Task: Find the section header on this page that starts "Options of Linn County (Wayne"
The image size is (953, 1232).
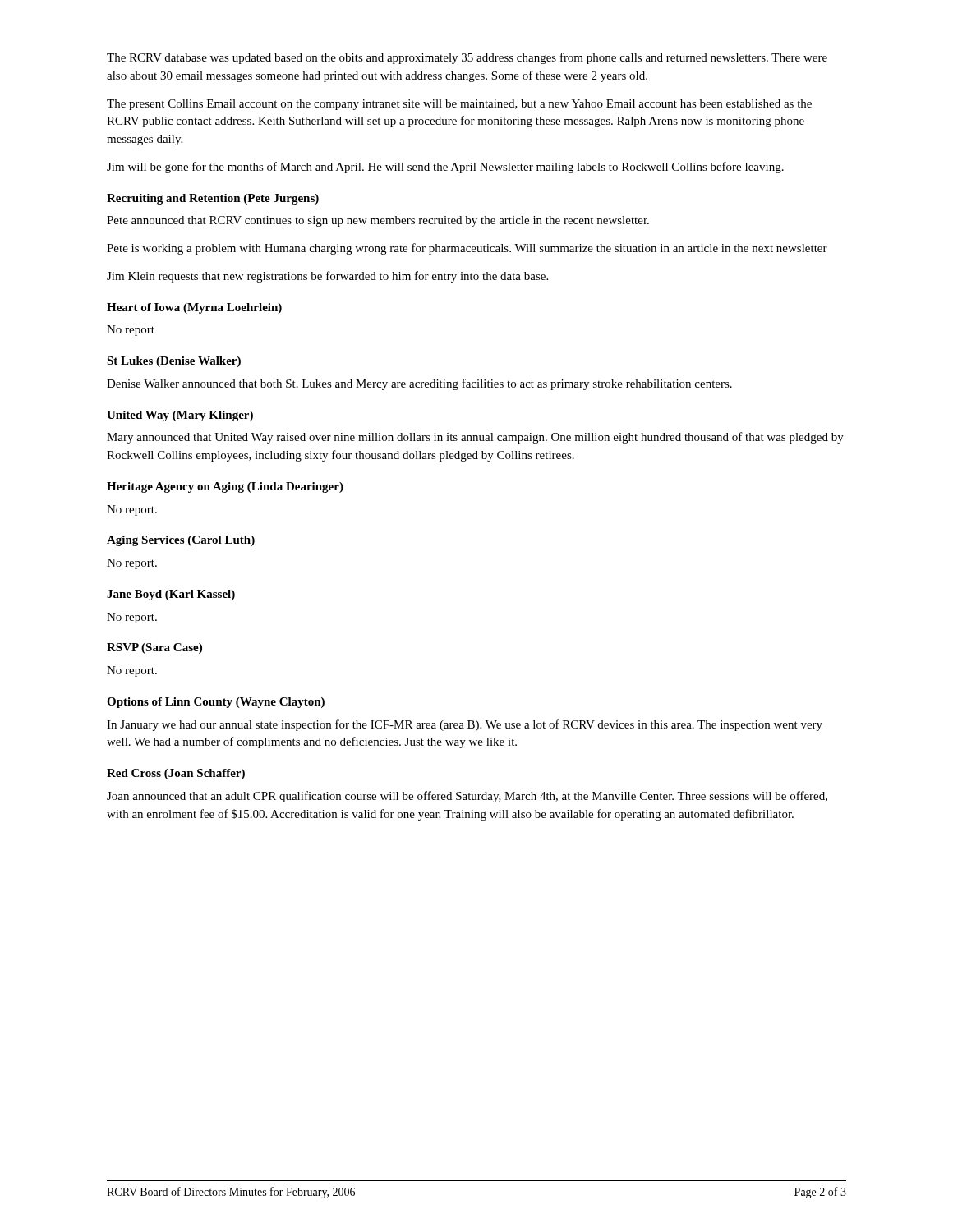Action: (x=216, y=701)
